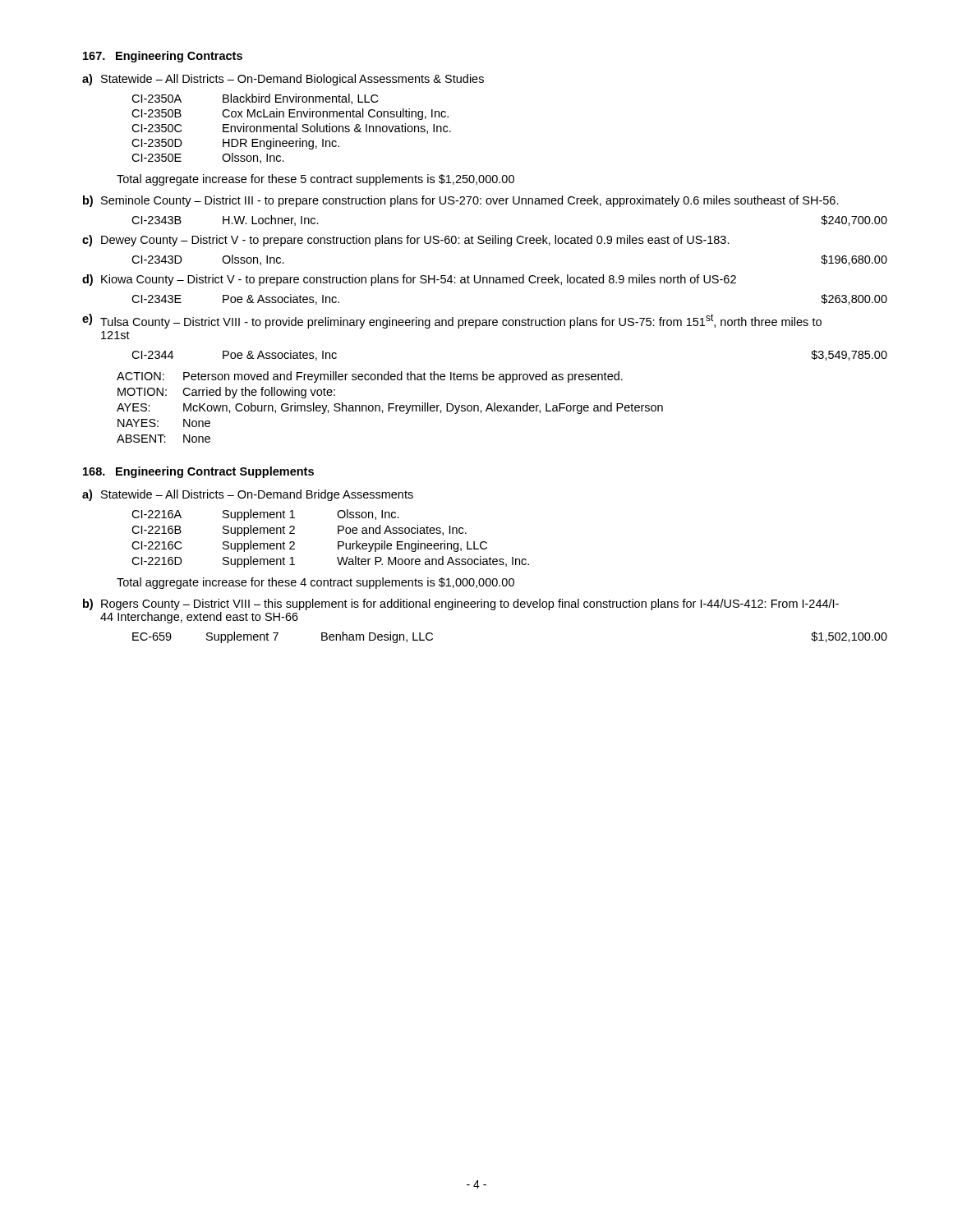Screen dimensions: 1232x953
Task: Click on the table containing "CI-2343D Olsson, Inc. $196,680.00"
Action: tap(509, 260)
